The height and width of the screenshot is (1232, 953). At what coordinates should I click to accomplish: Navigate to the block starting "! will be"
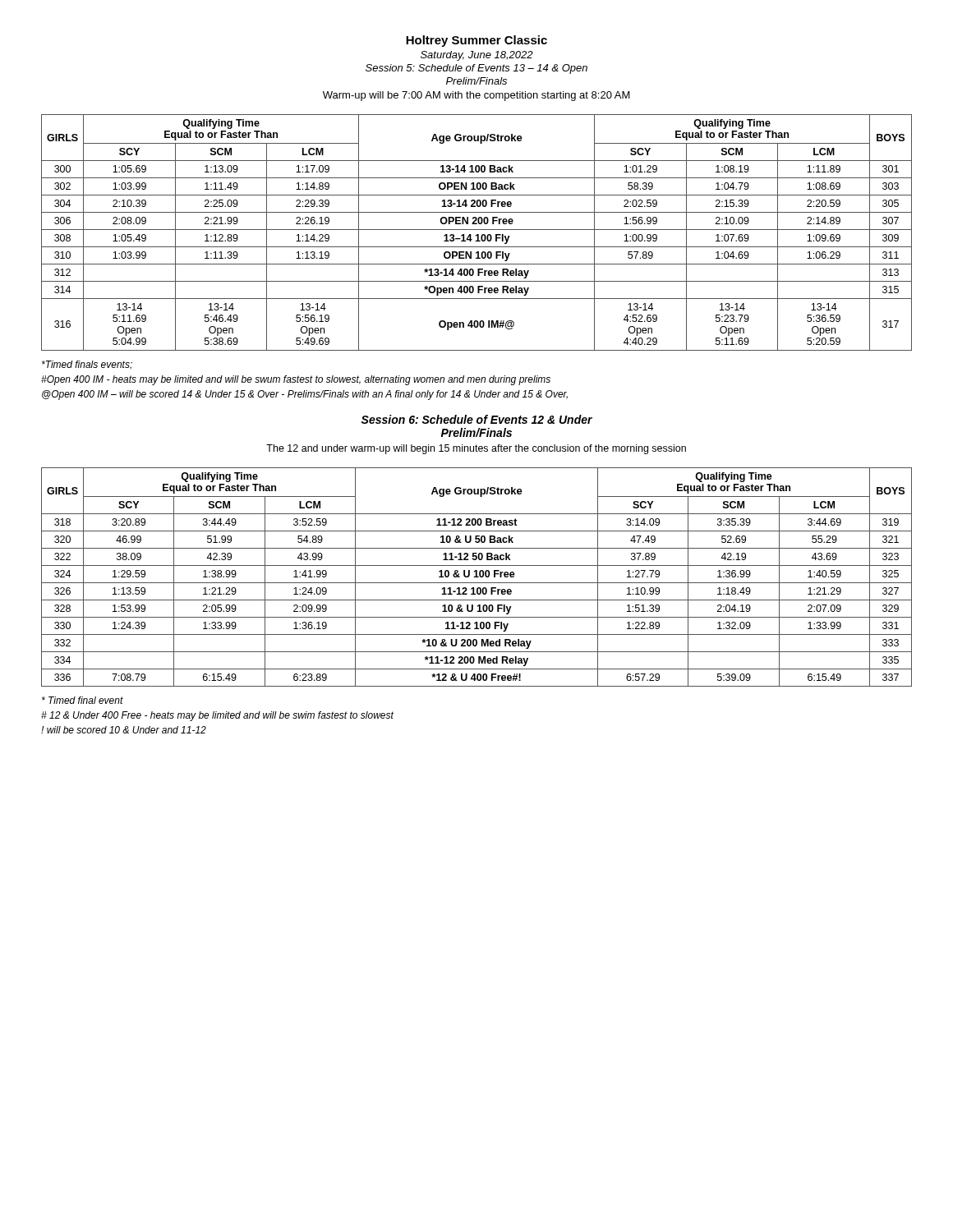tap(124, 730)
